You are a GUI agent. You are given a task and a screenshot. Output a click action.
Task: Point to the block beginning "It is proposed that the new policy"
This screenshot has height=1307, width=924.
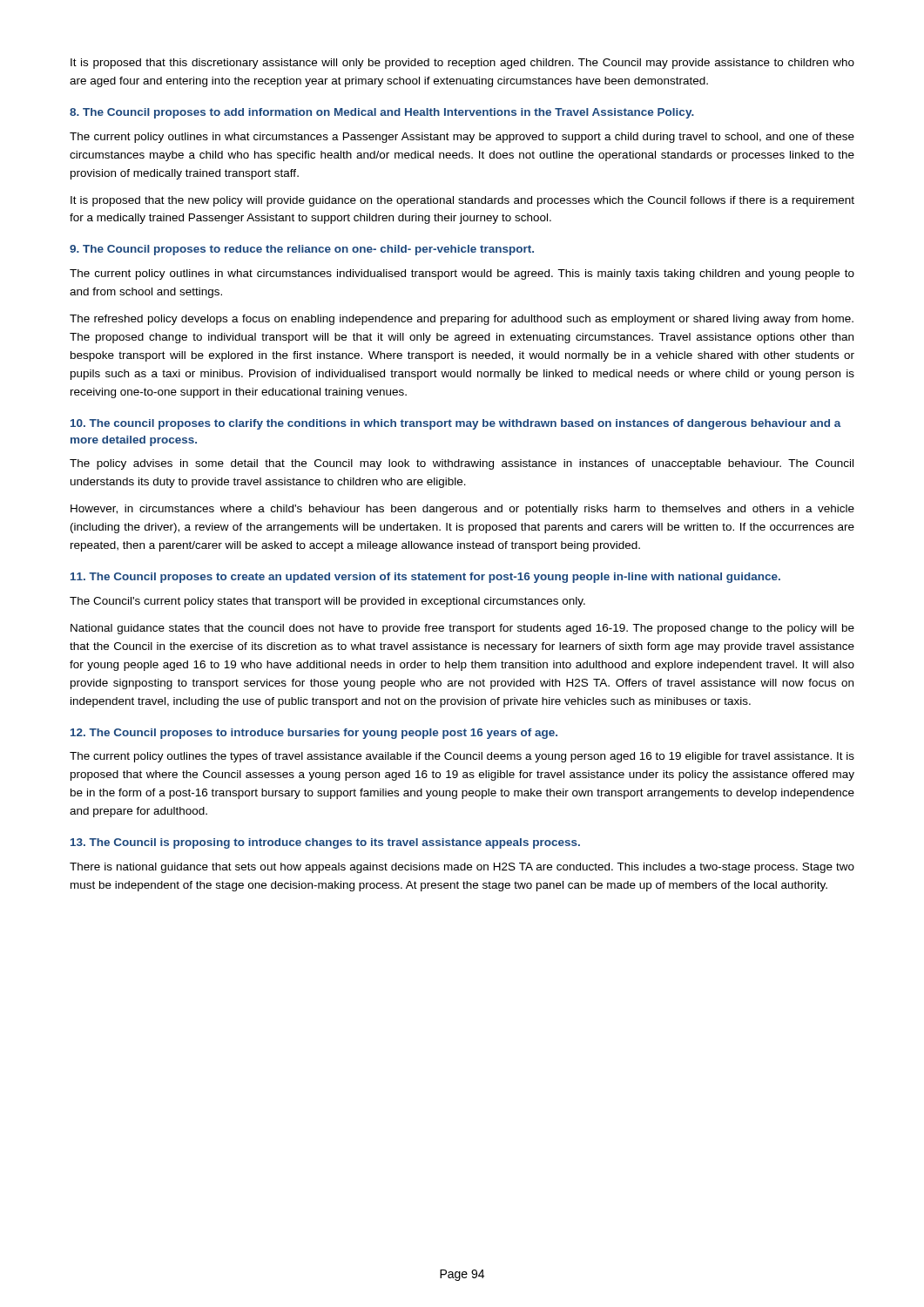(462, 209)
